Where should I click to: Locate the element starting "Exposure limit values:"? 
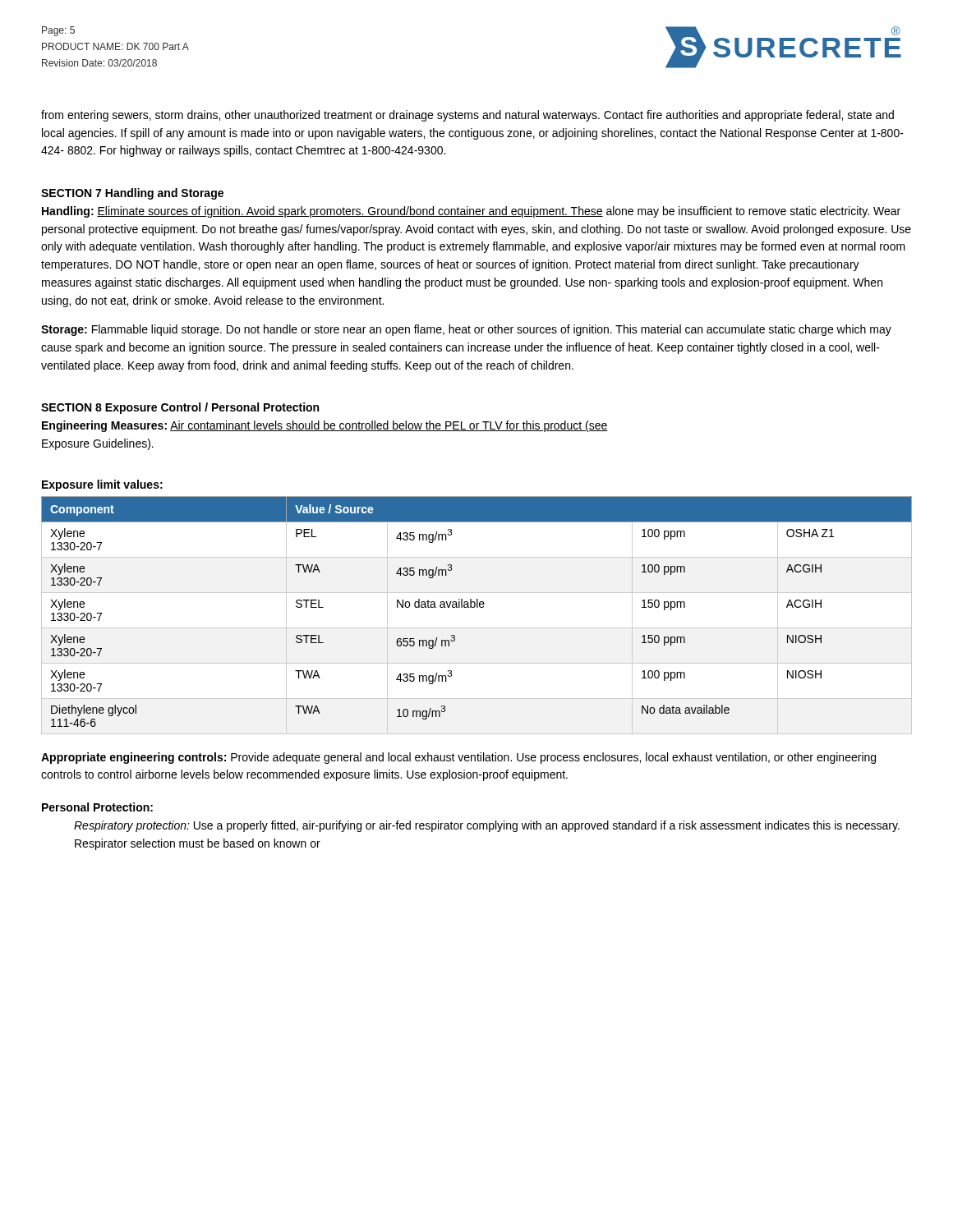pos(102,484)
